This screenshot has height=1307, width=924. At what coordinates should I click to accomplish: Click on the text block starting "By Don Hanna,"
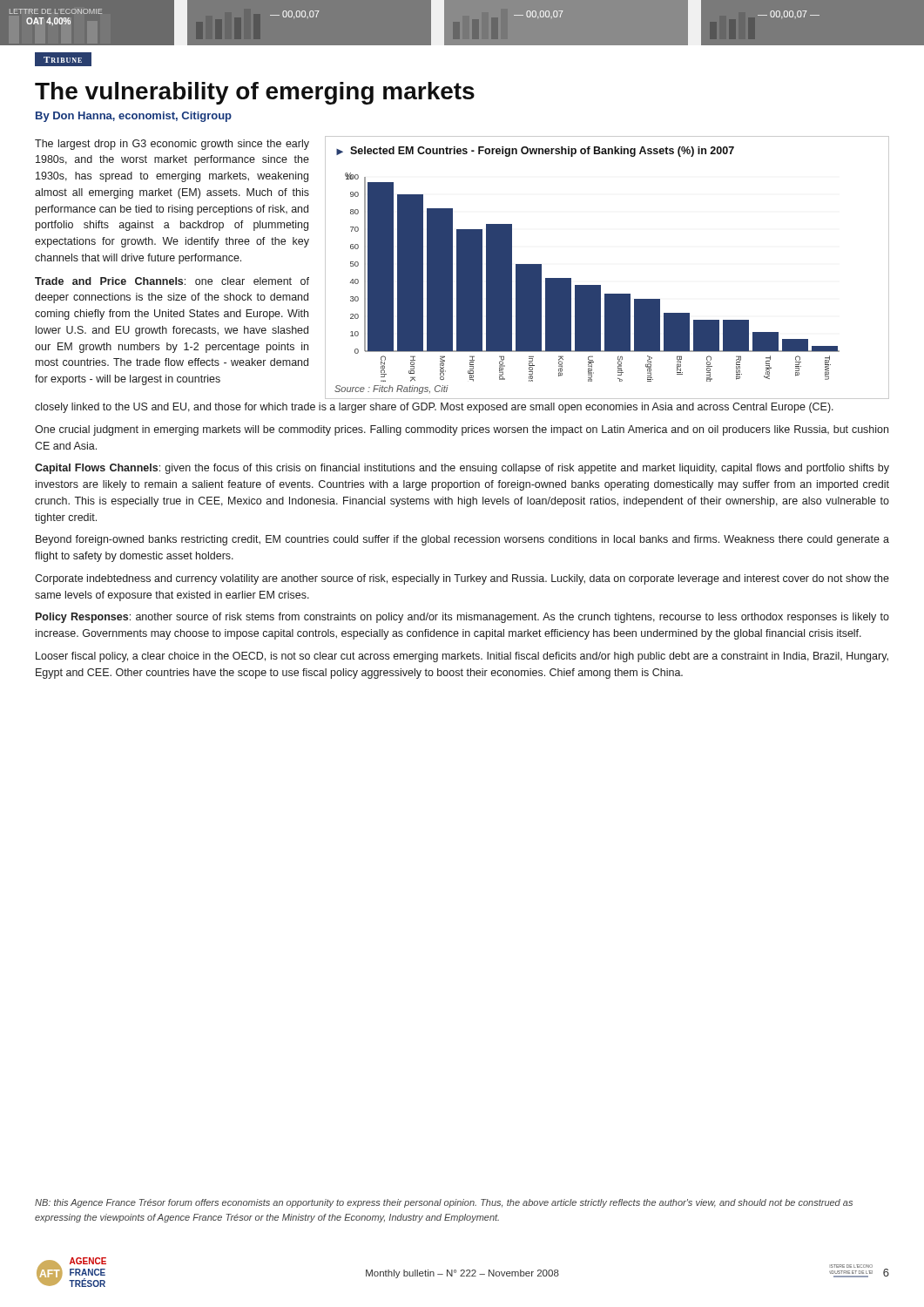[x=133, y=115]
